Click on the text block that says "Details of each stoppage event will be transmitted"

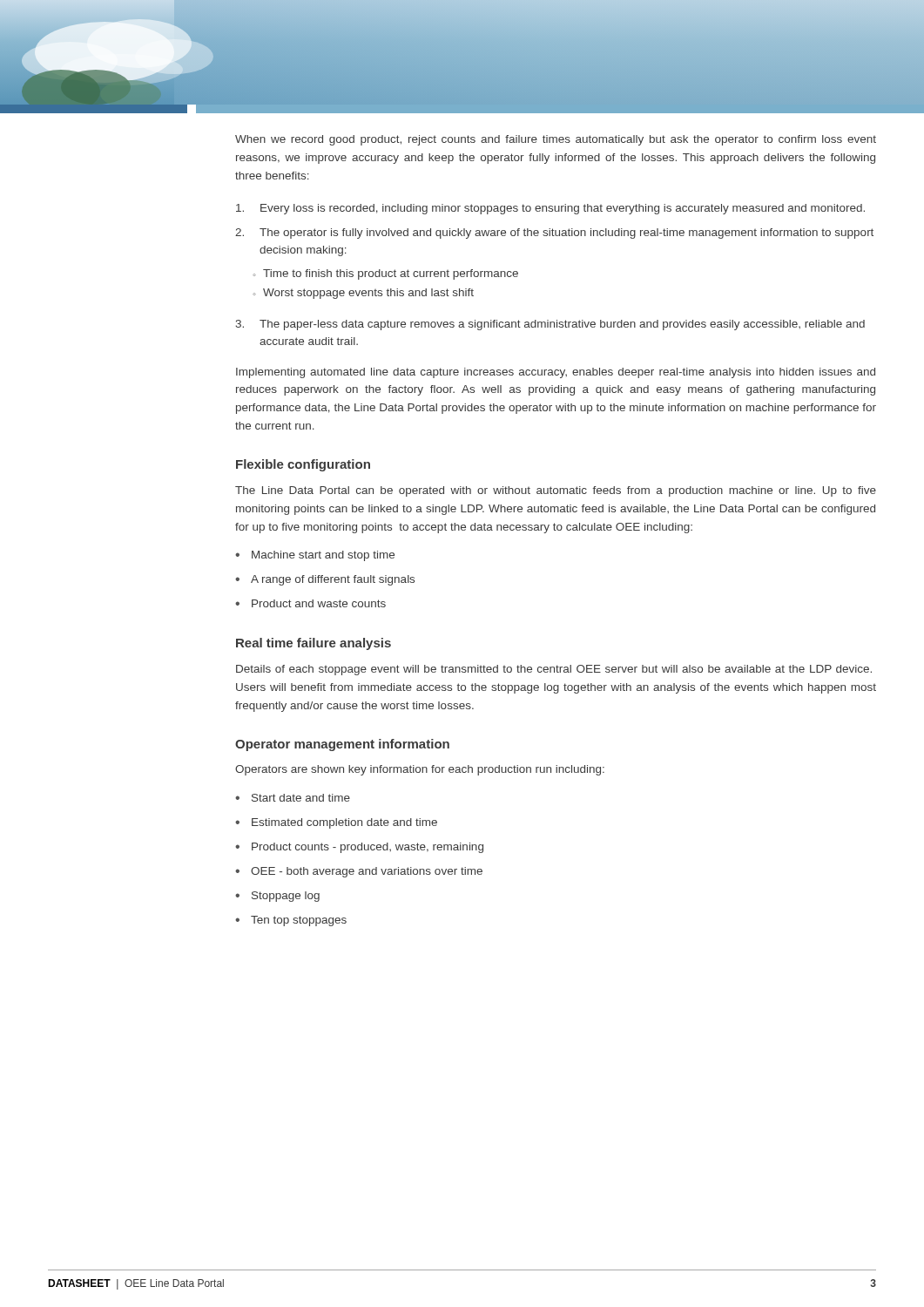click(x=556, y=687)
